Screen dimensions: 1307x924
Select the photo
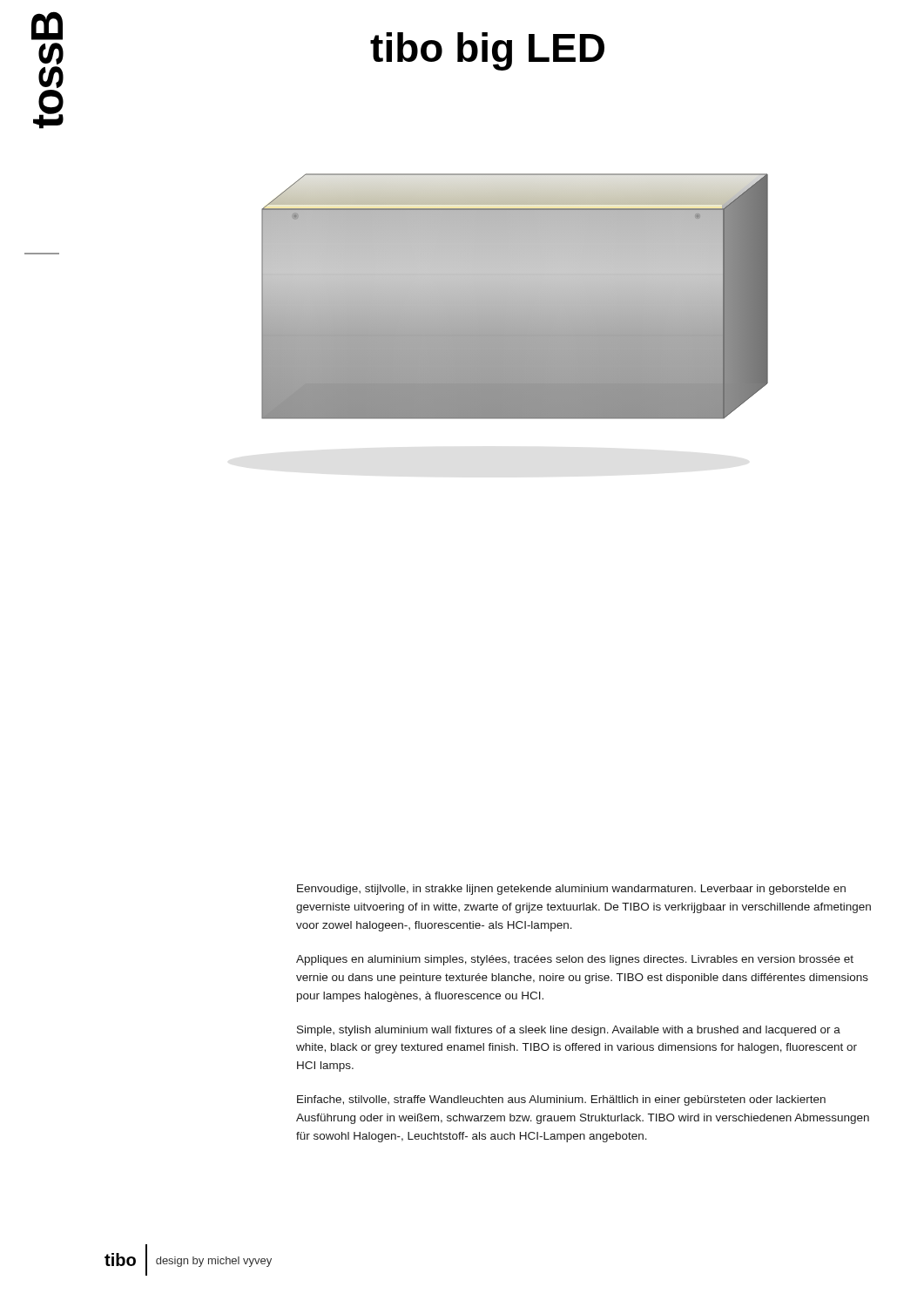pyautogui.click(x=488, y=309)
